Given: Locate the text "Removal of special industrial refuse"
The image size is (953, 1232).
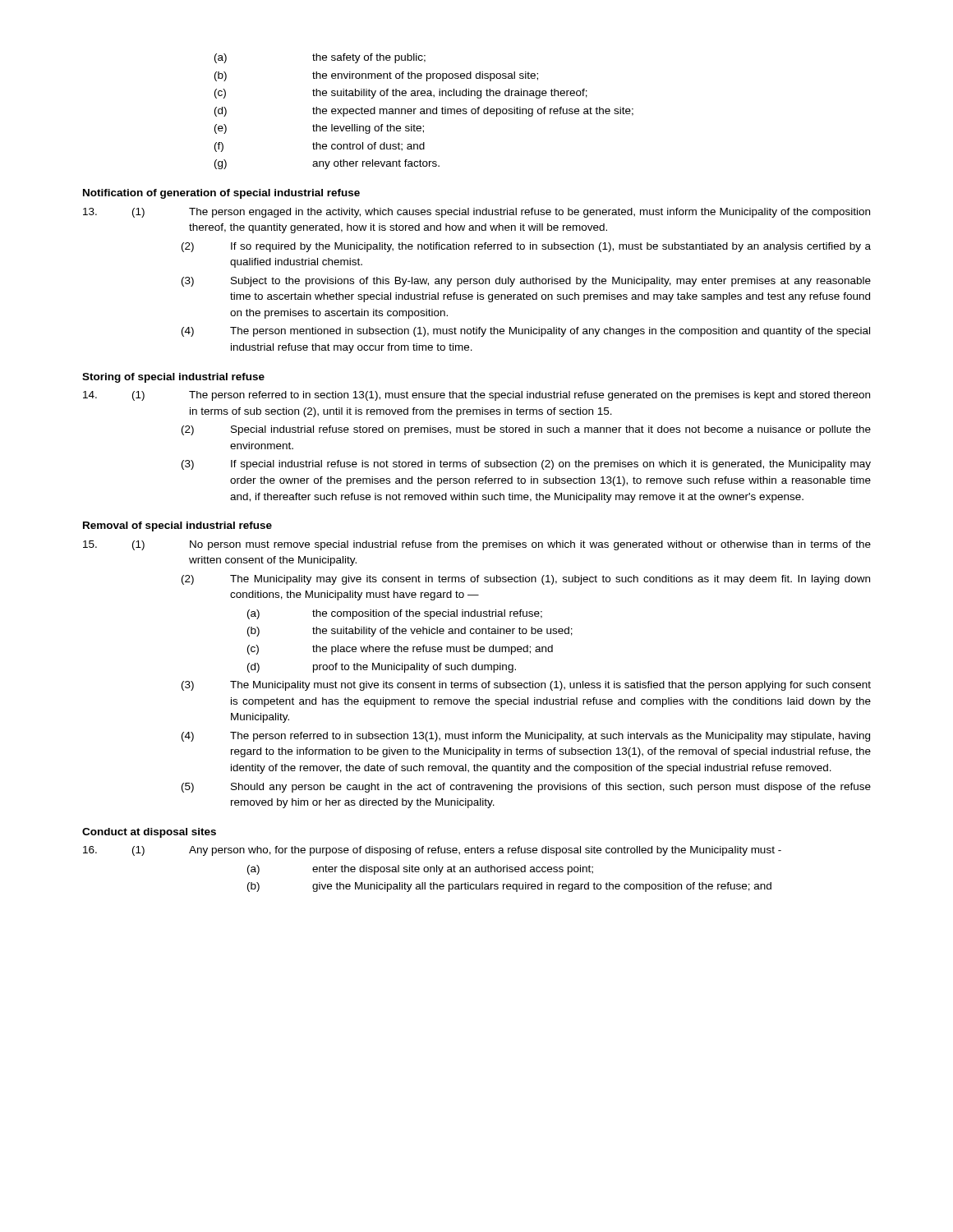Looking at the screenshot, I should 177,525.
